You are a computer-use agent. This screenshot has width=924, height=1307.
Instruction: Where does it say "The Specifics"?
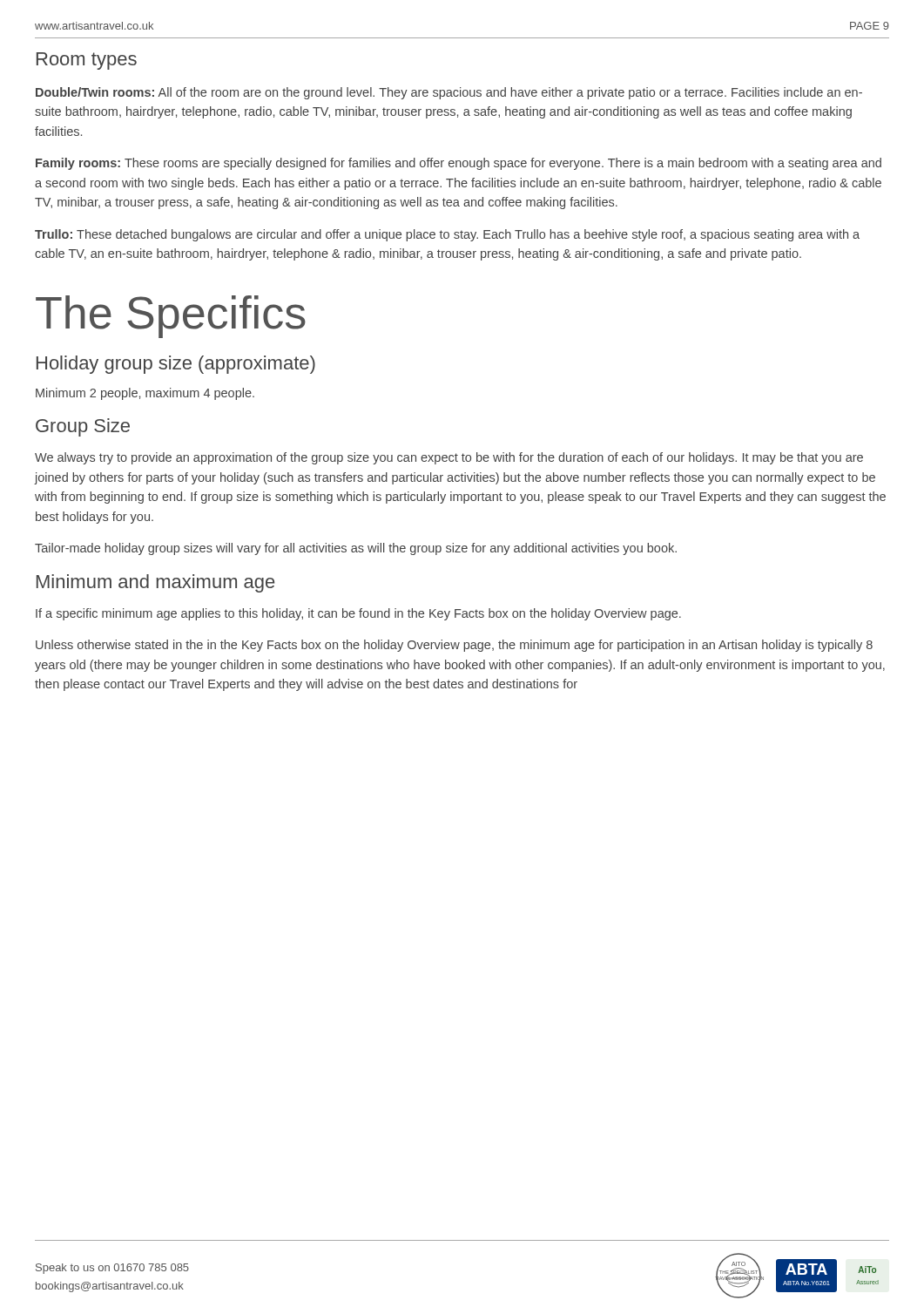171,313
